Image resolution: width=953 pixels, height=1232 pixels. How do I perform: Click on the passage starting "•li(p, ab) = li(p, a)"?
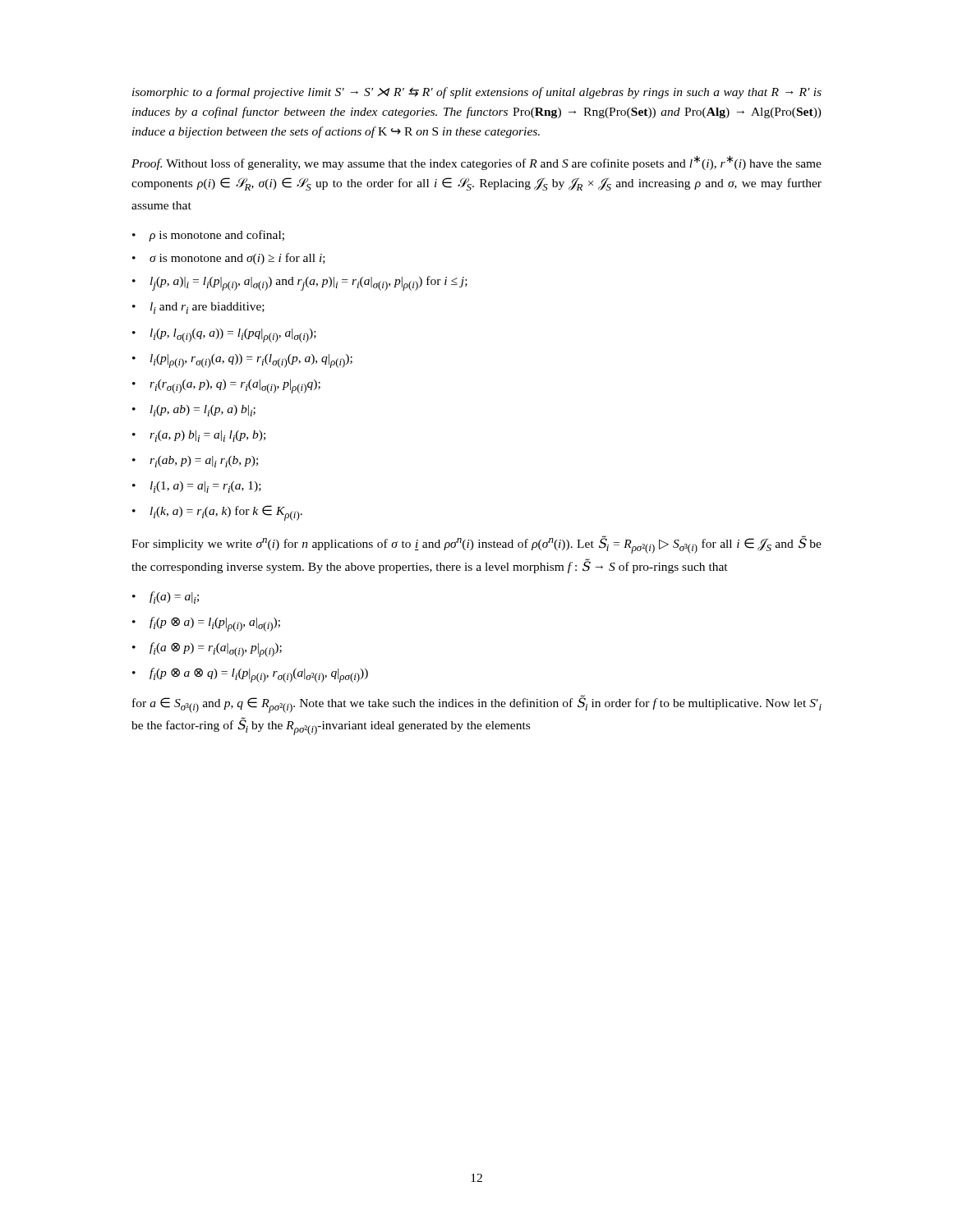click(194, 411)
